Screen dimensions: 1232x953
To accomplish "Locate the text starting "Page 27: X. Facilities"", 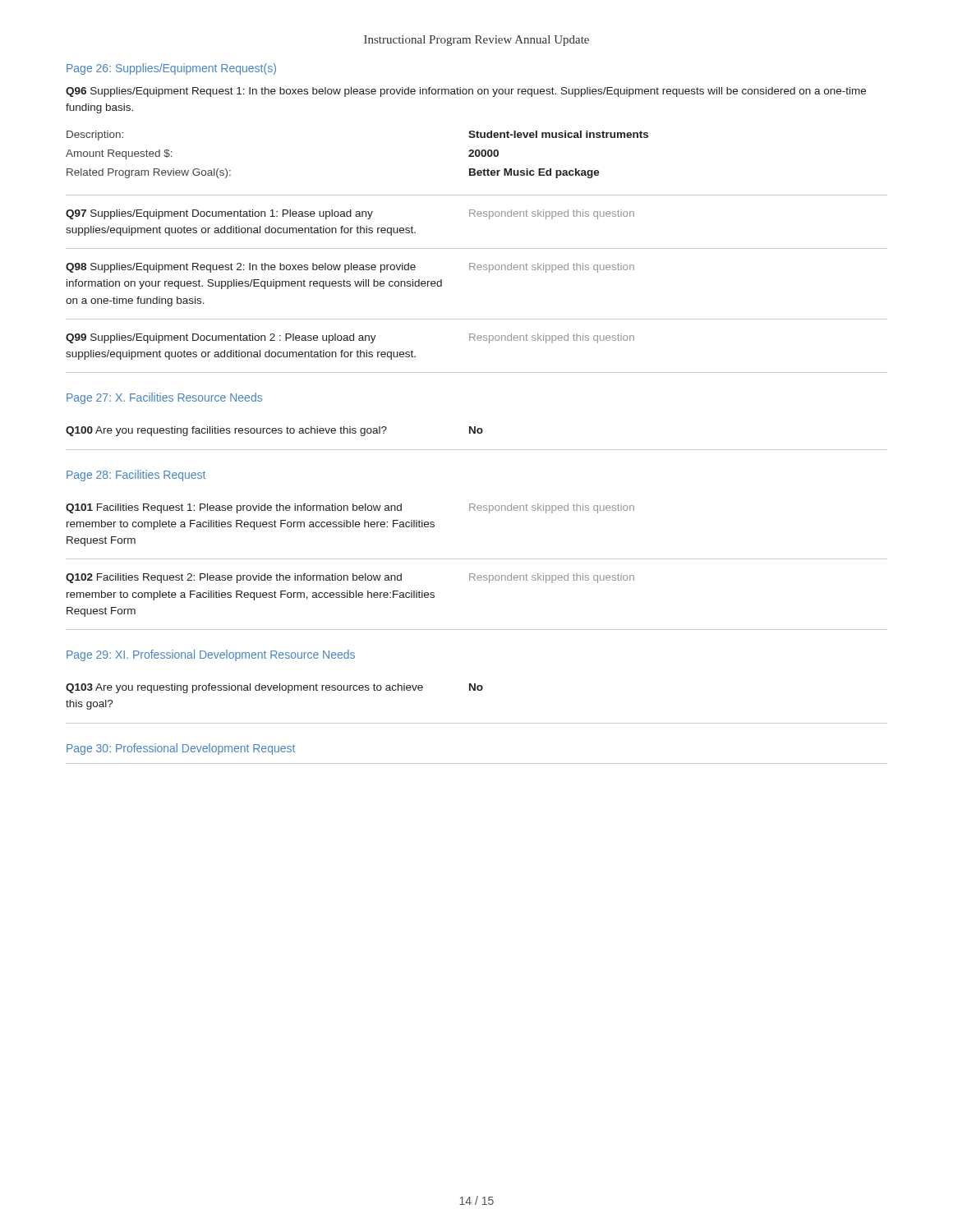I will click(164, 398).
